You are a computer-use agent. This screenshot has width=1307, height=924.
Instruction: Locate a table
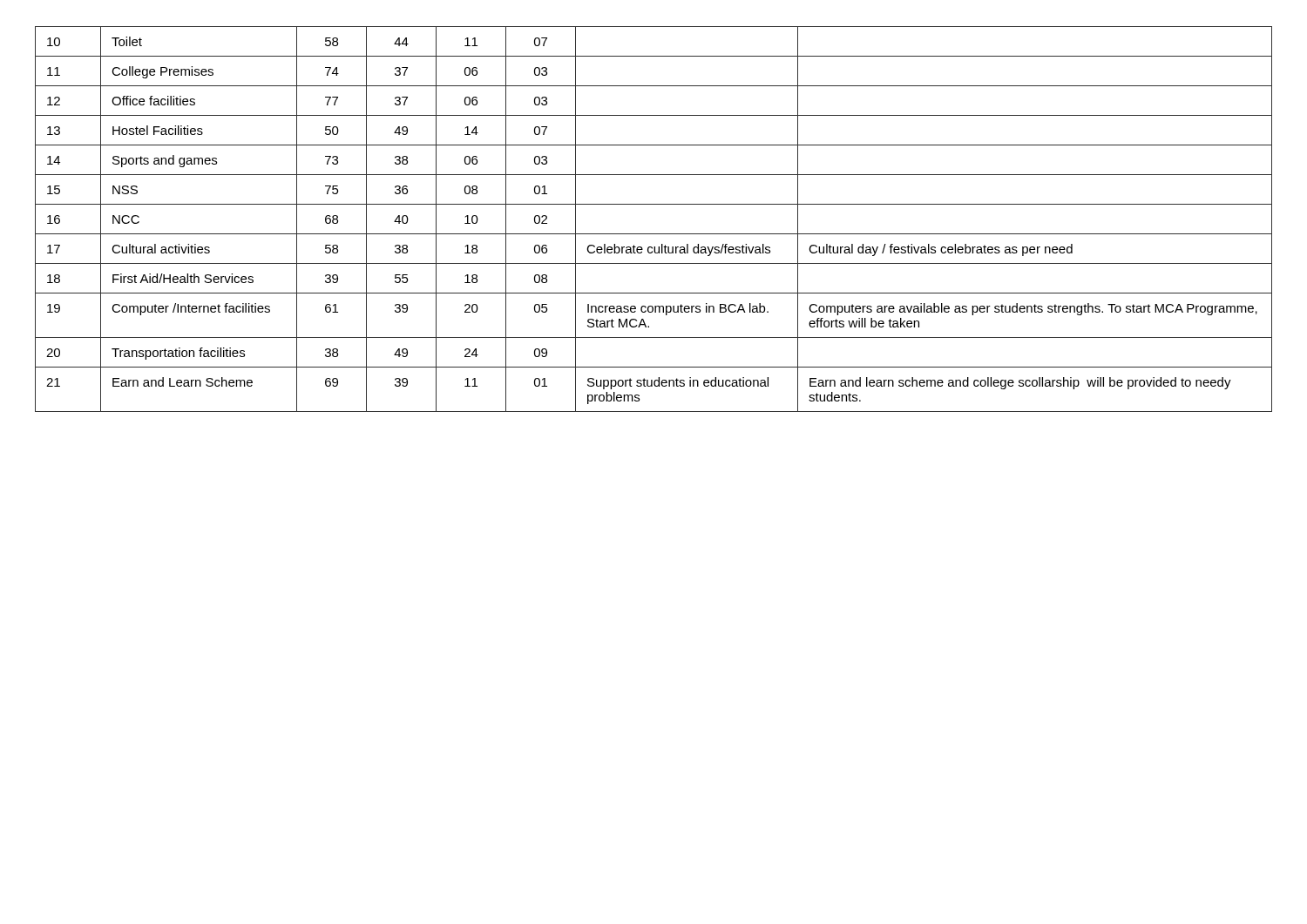coord(654,219)
